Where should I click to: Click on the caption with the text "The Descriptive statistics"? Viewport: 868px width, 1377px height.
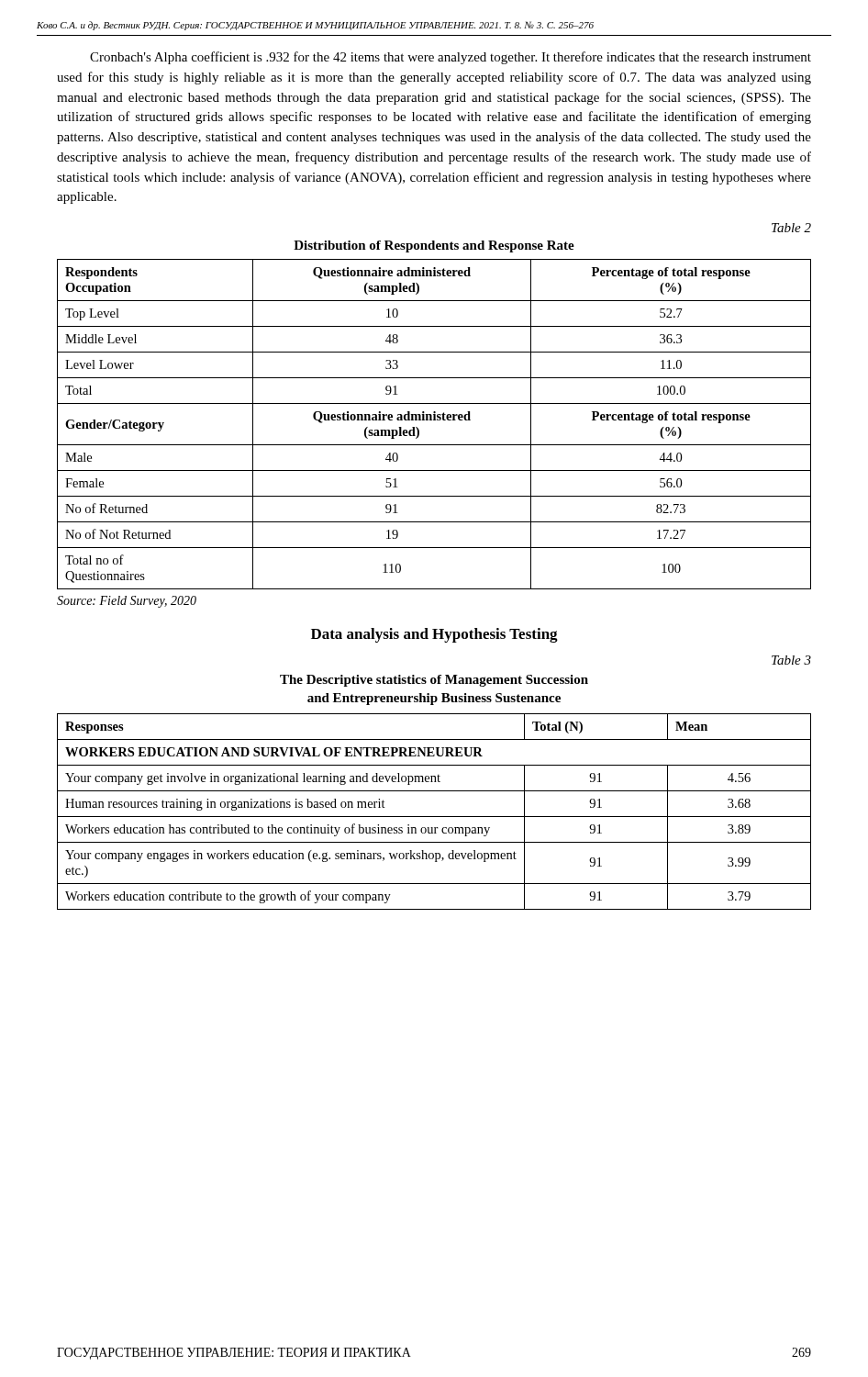pyautogui.click(x=434, y=689)
